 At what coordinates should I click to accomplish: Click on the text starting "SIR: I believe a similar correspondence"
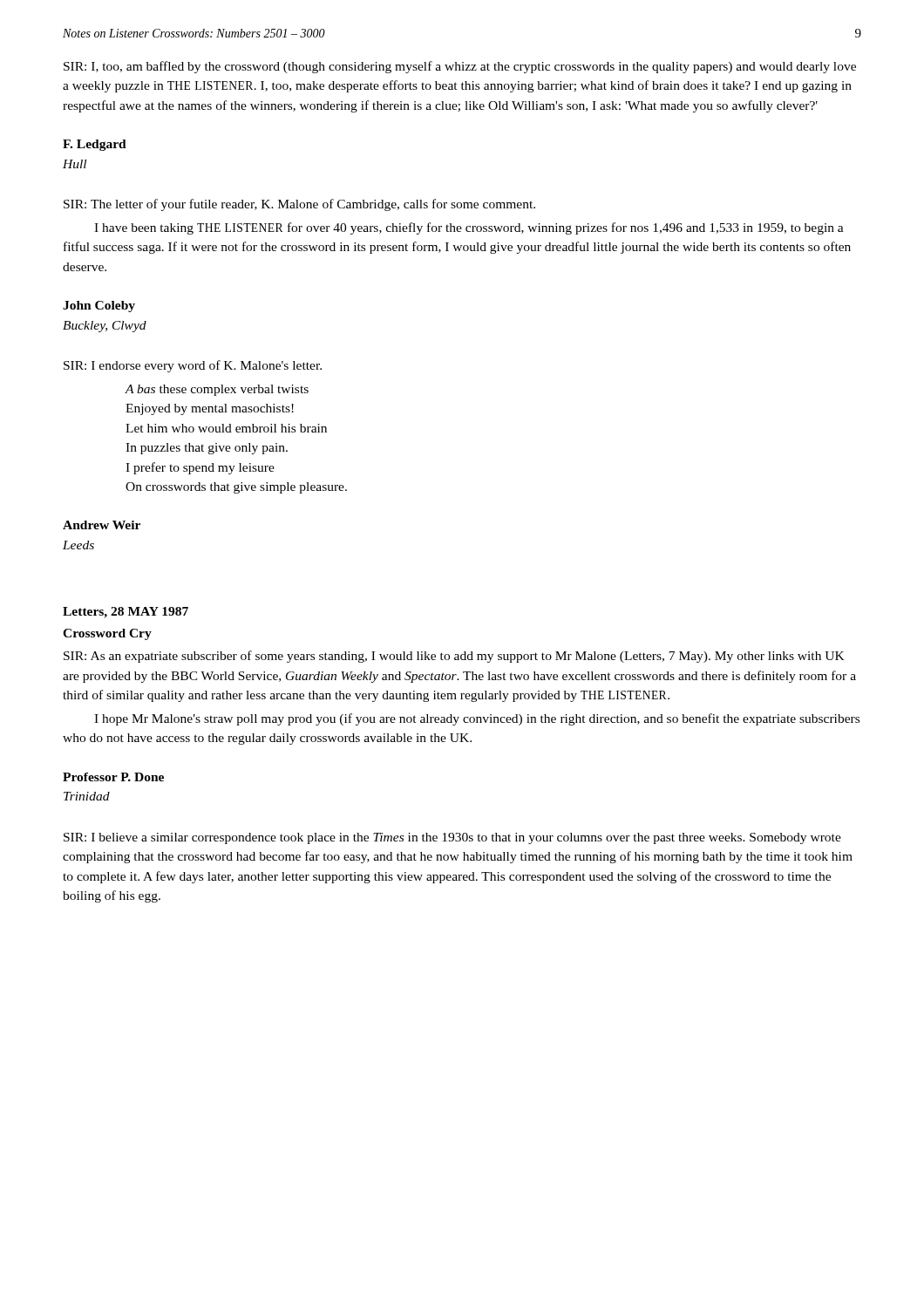(462, 866)
